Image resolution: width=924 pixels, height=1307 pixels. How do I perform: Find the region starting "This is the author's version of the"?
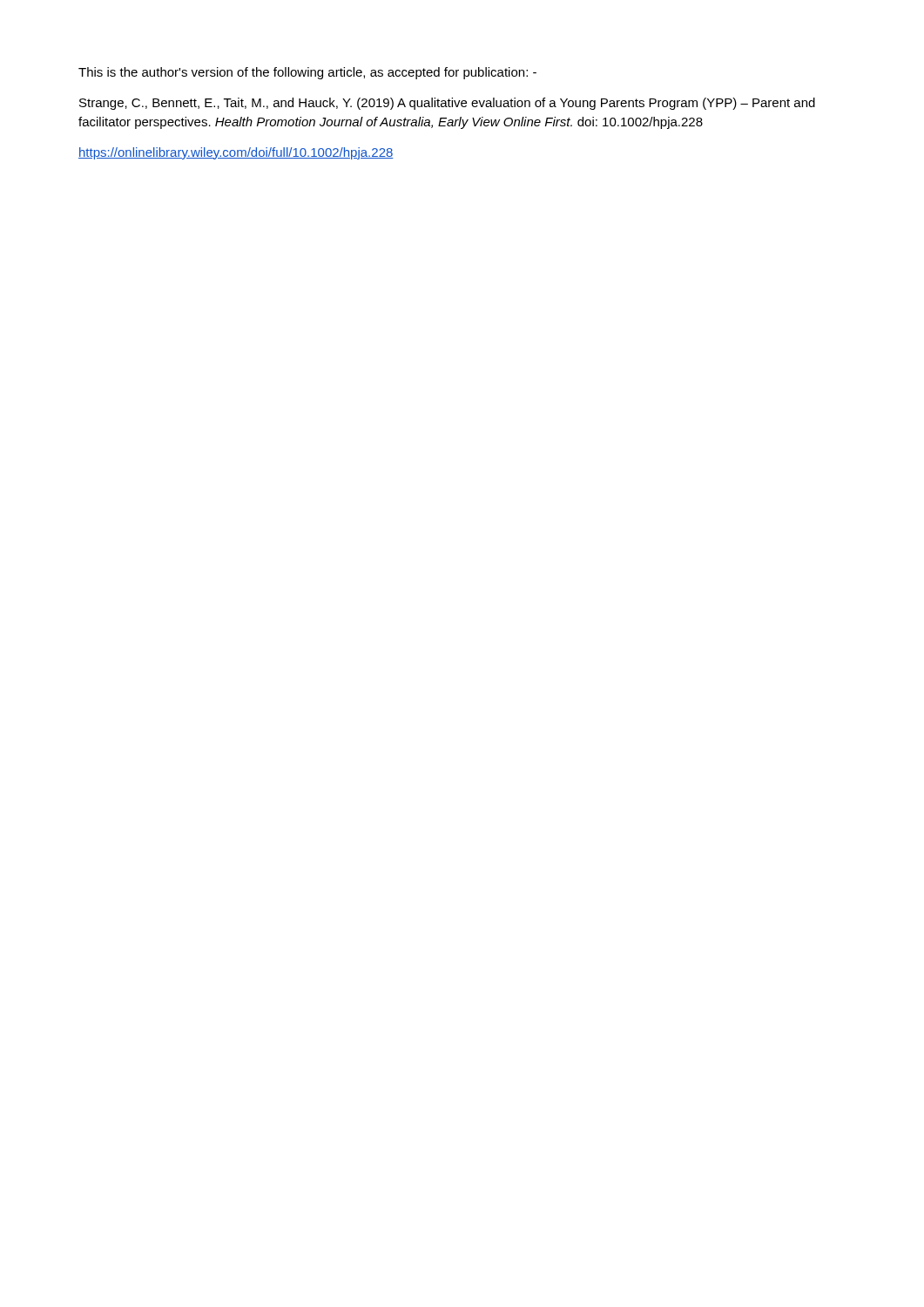pos(308,72)
